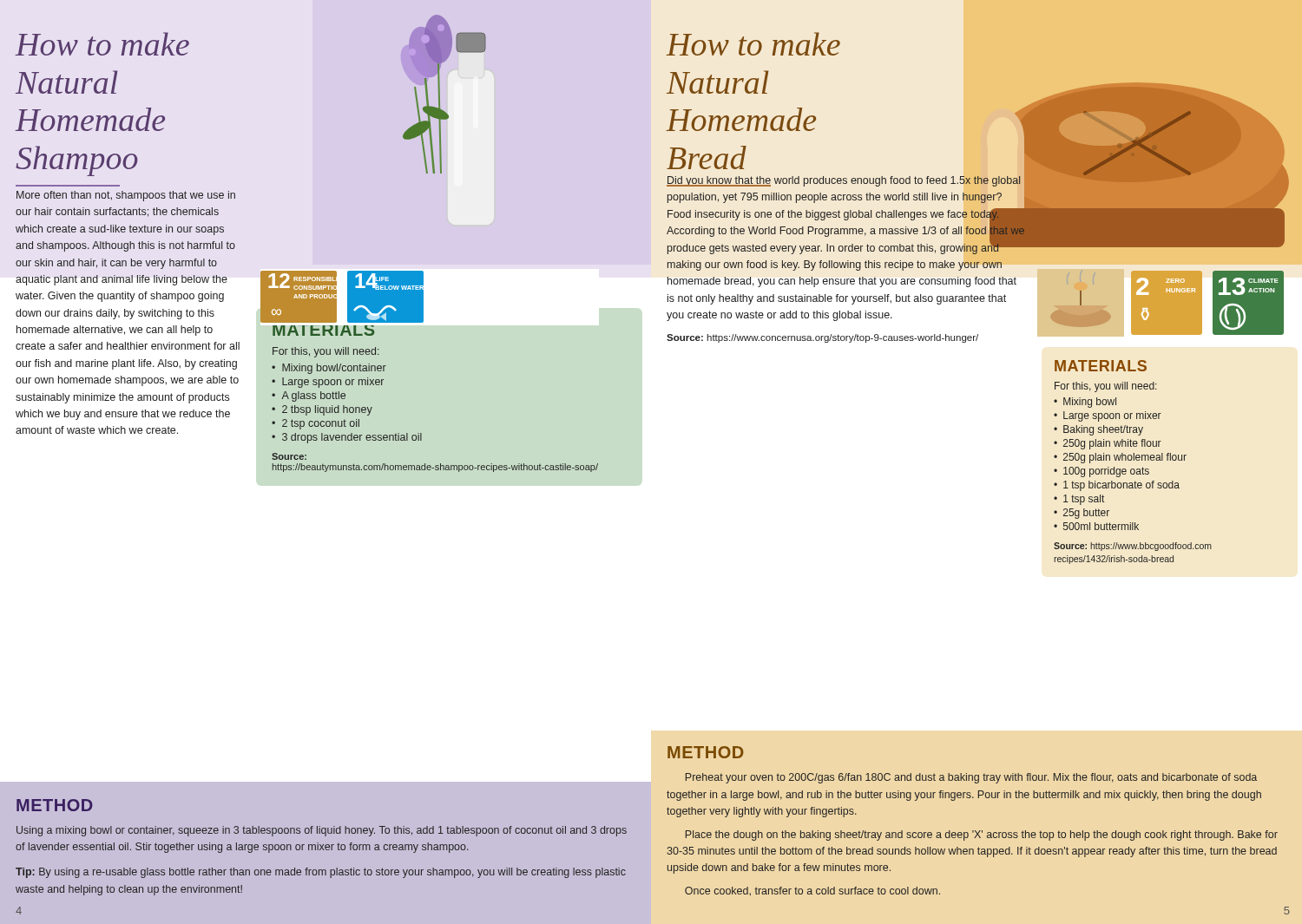Point to the block beginning "•250g plain wholemeal"
The height and width of the screenshot is (924, 1302).
point(1120,457)
